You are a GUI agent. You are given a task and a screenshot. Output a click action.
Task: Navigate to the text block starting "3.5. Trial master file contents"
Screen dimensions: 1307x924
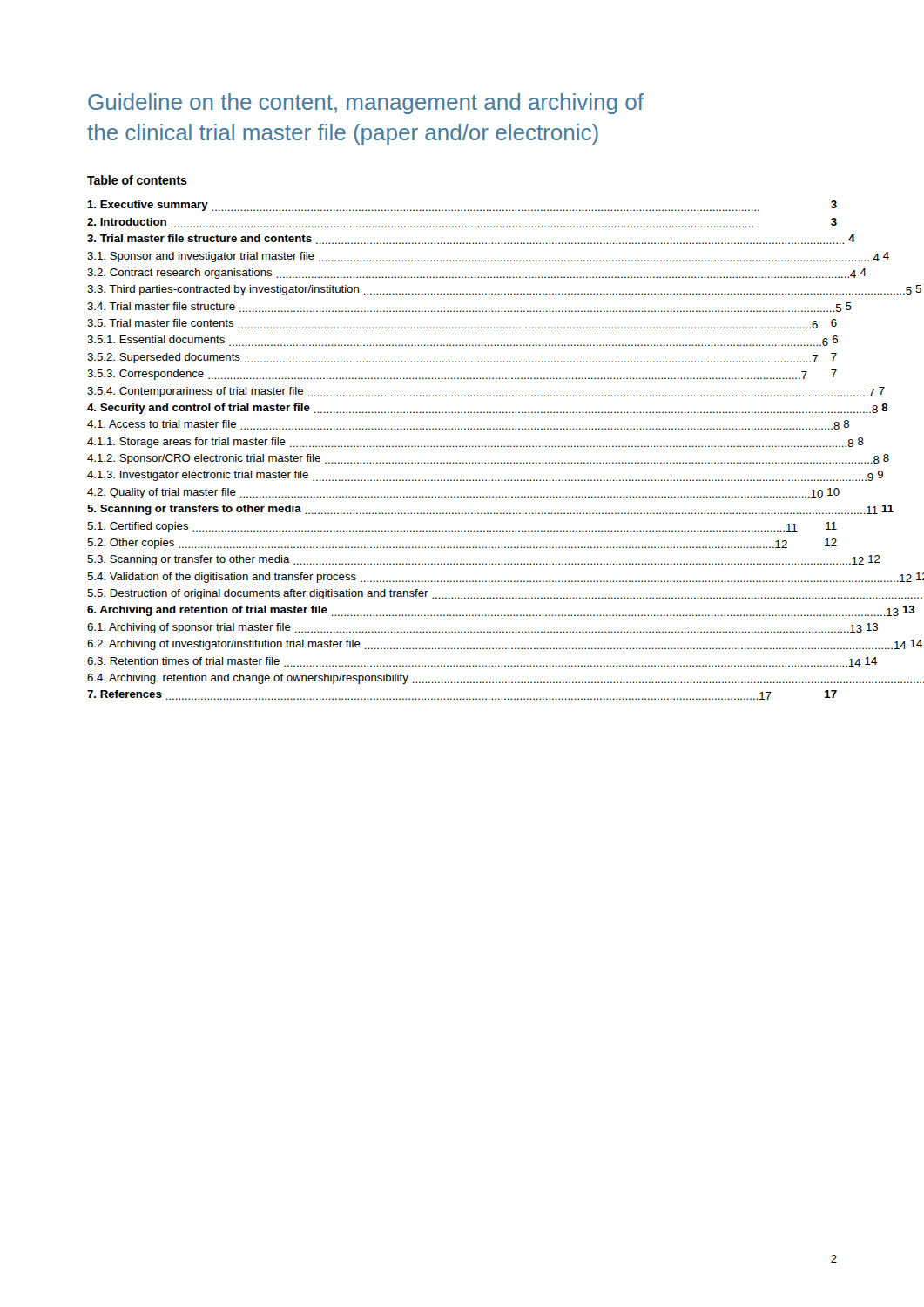click(462, 323)
